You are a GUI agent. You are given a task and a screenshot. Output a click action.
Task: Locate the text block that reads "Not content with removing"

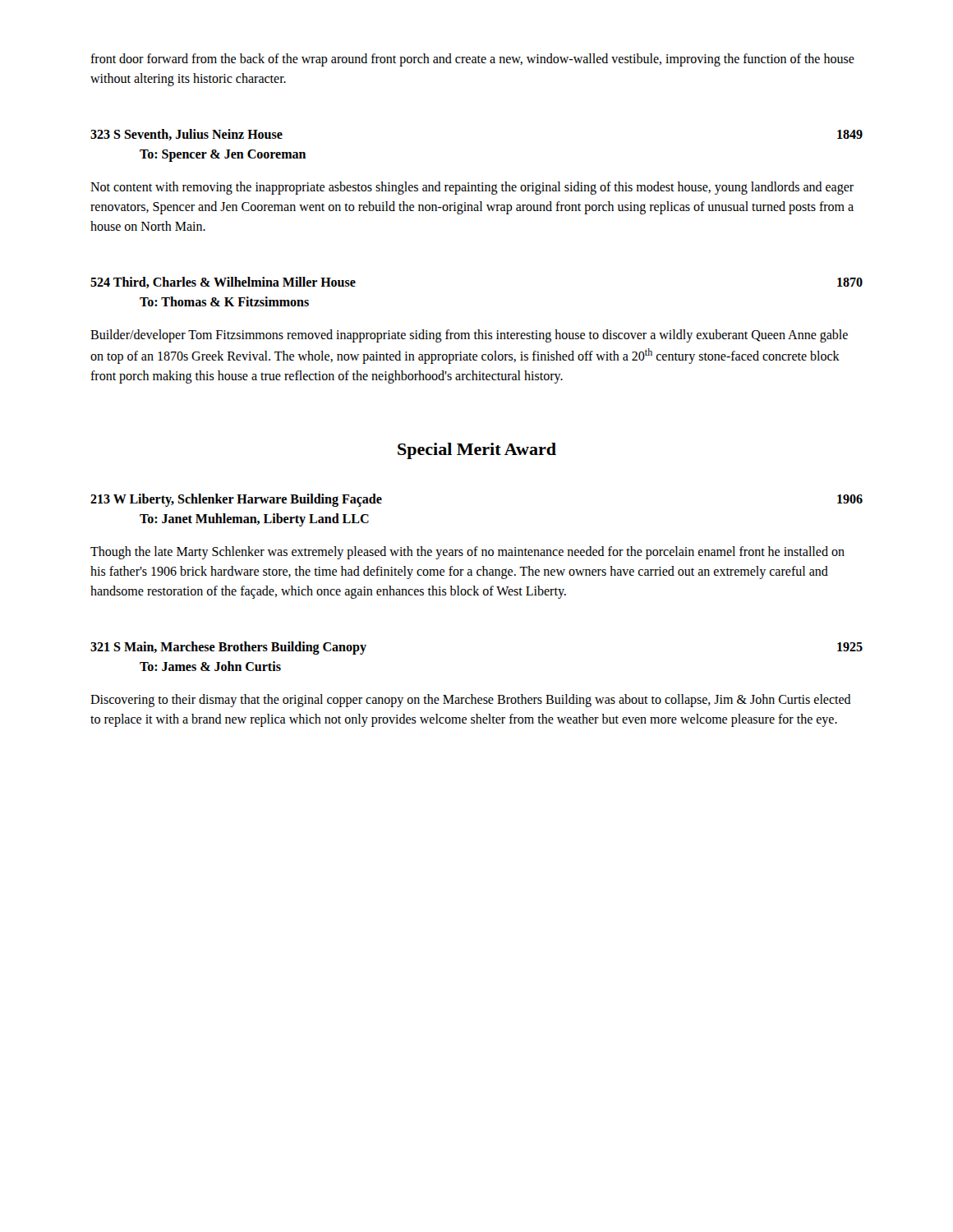click(x=472, y=207)
